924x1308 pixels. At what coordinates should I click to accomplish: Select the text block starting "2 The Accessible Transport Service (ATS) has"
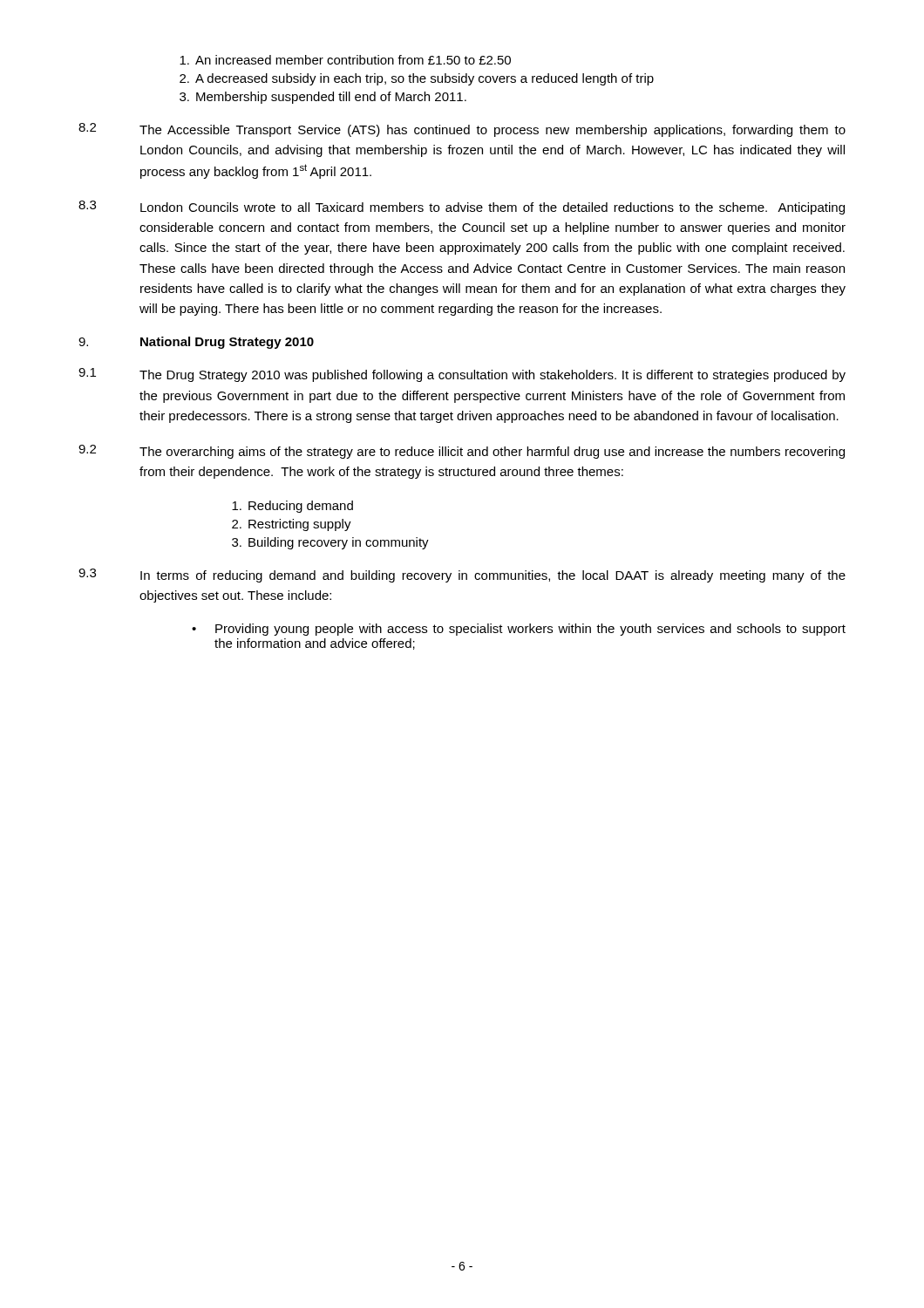462,150
